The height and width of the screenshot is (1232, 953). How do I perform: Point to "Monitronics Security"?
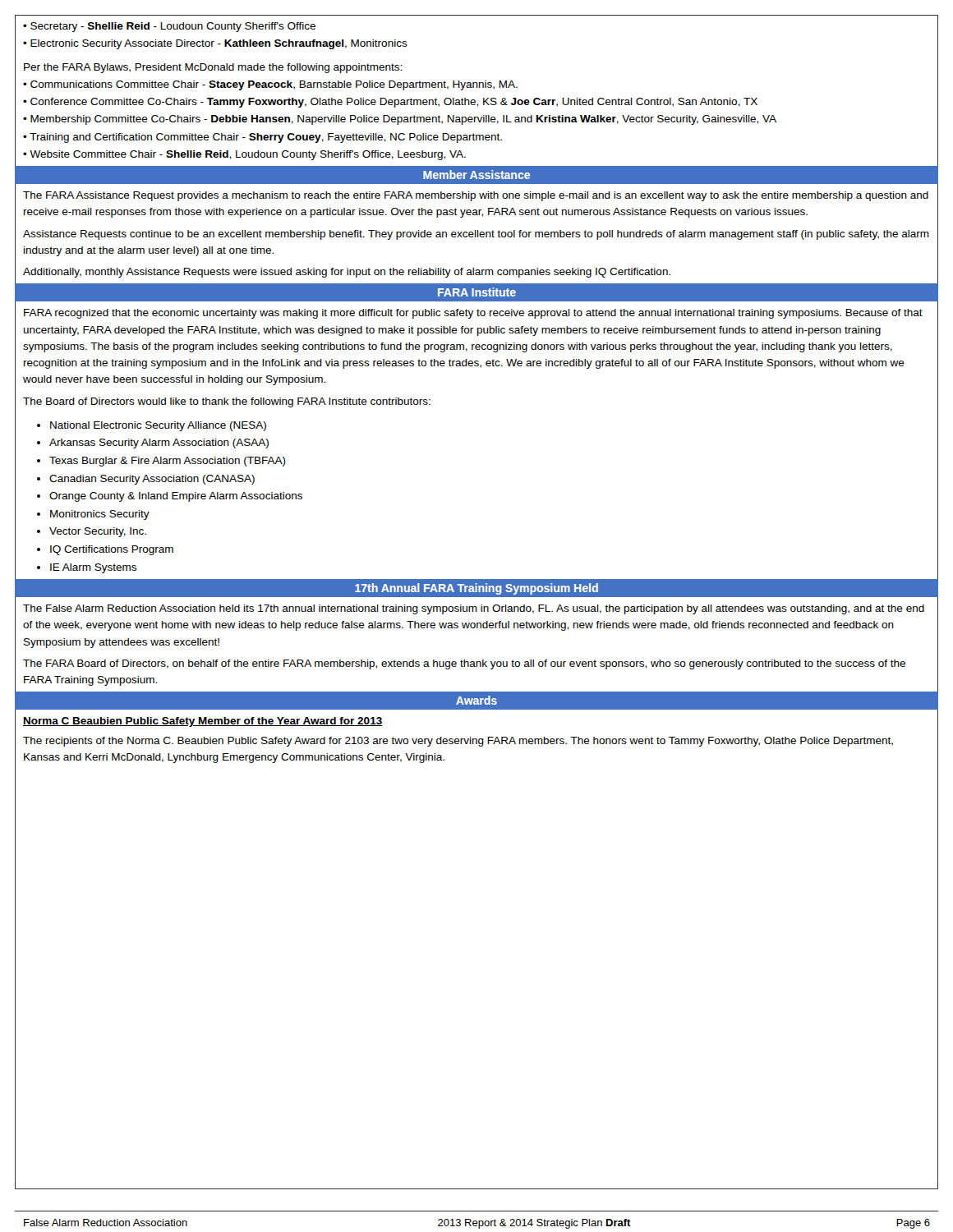(x=99, y=513)
